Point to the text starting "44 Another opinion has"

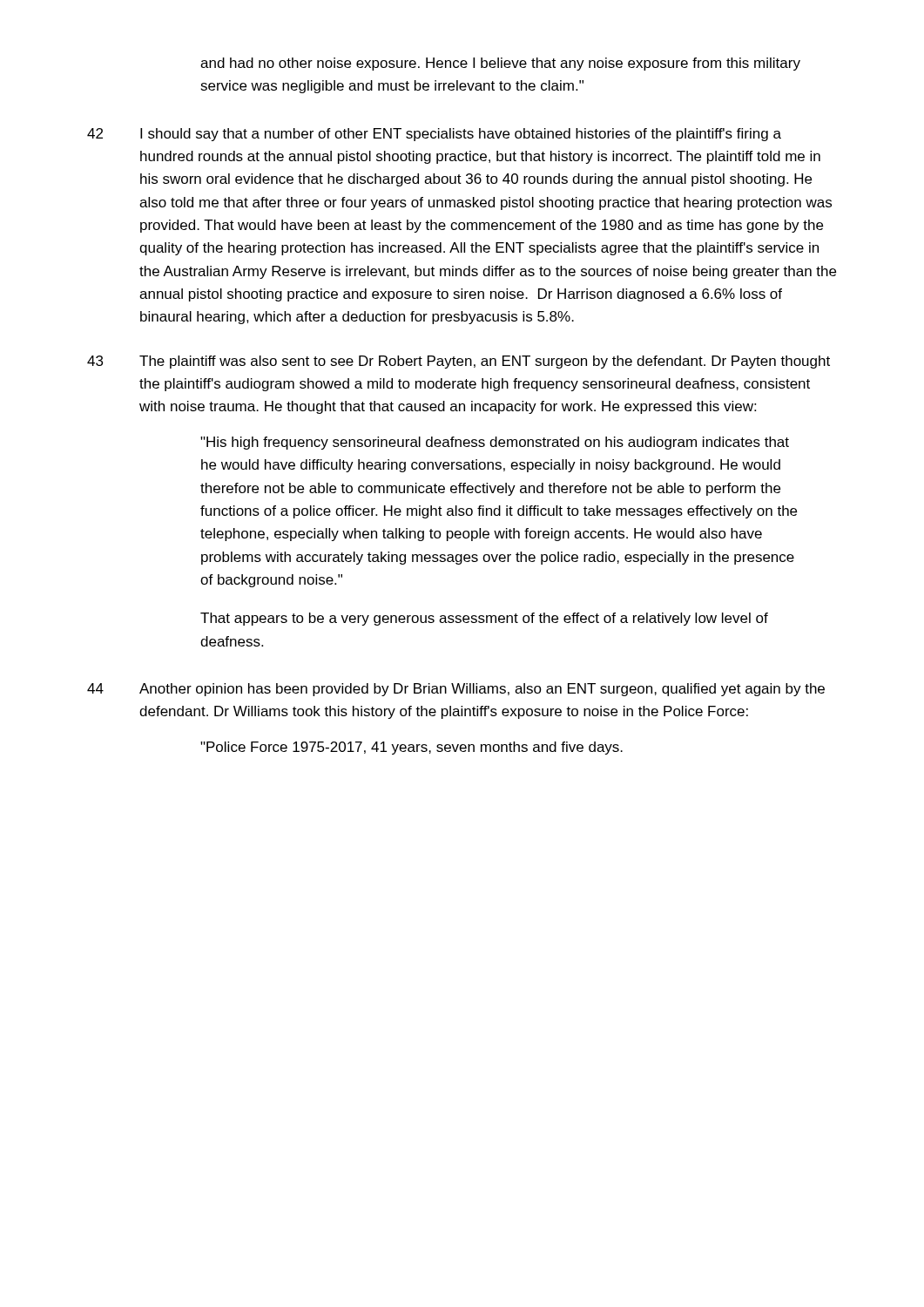click(462, 701)
